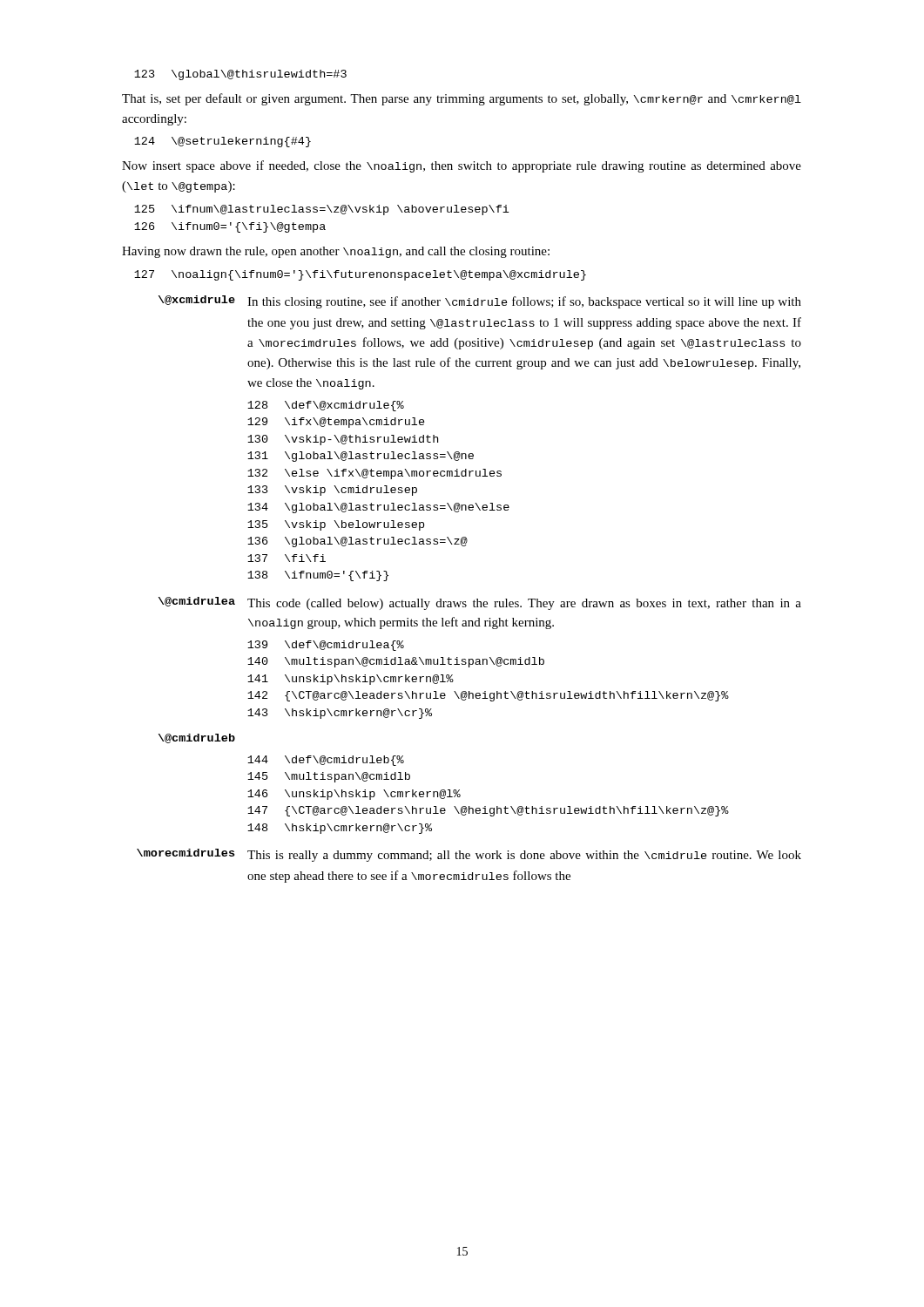Screen dimensions: 1307x924
Task: Navigate to the text starting "125 \ifnum\@lastruleclass=\z@\vskip \aboverulesep\fi 126 \ifnum0='{\fi}\@gtempa"
Action: click(x=462, y=219)
